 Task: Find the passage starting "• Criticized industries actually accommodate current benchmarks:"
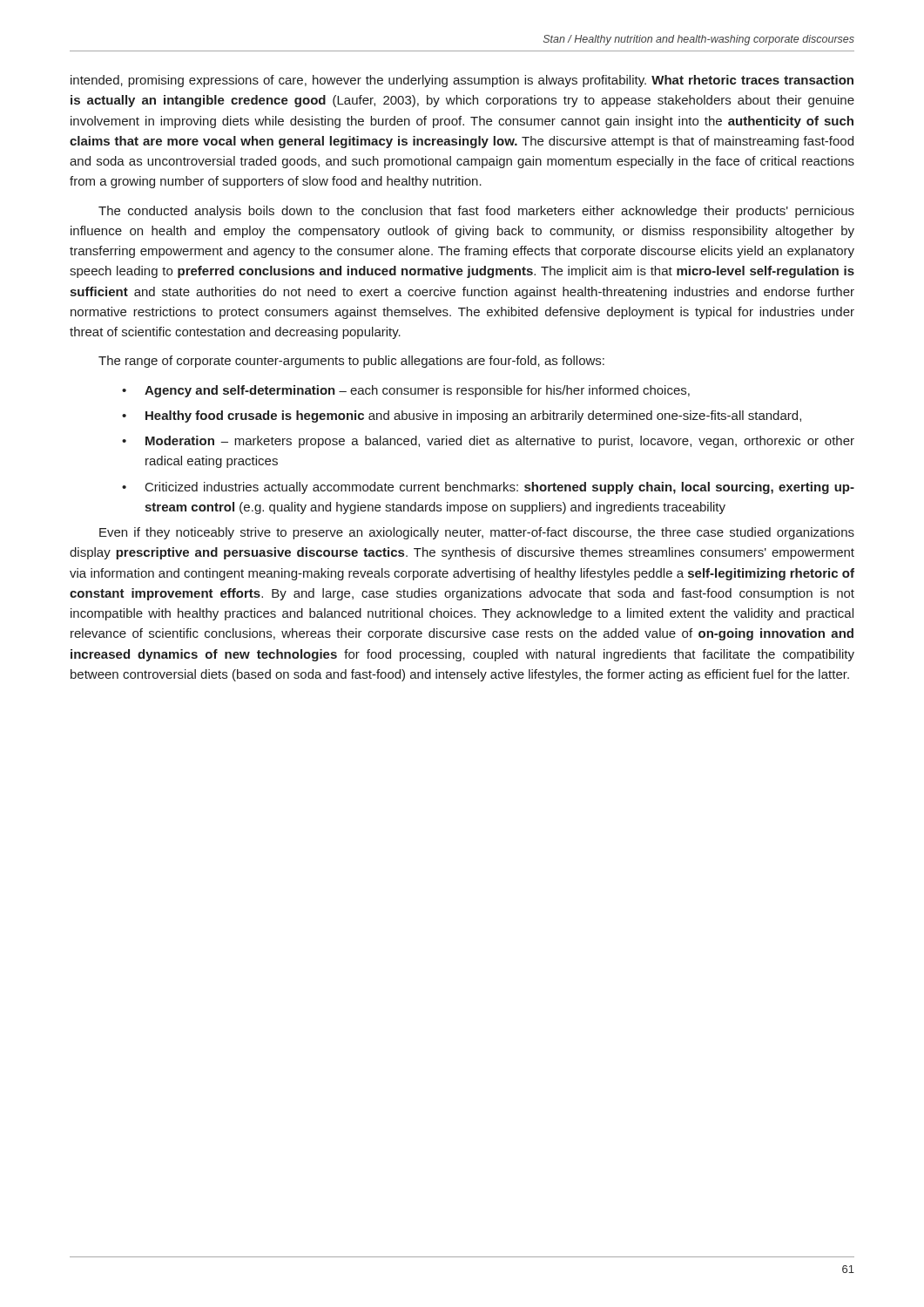488,496
